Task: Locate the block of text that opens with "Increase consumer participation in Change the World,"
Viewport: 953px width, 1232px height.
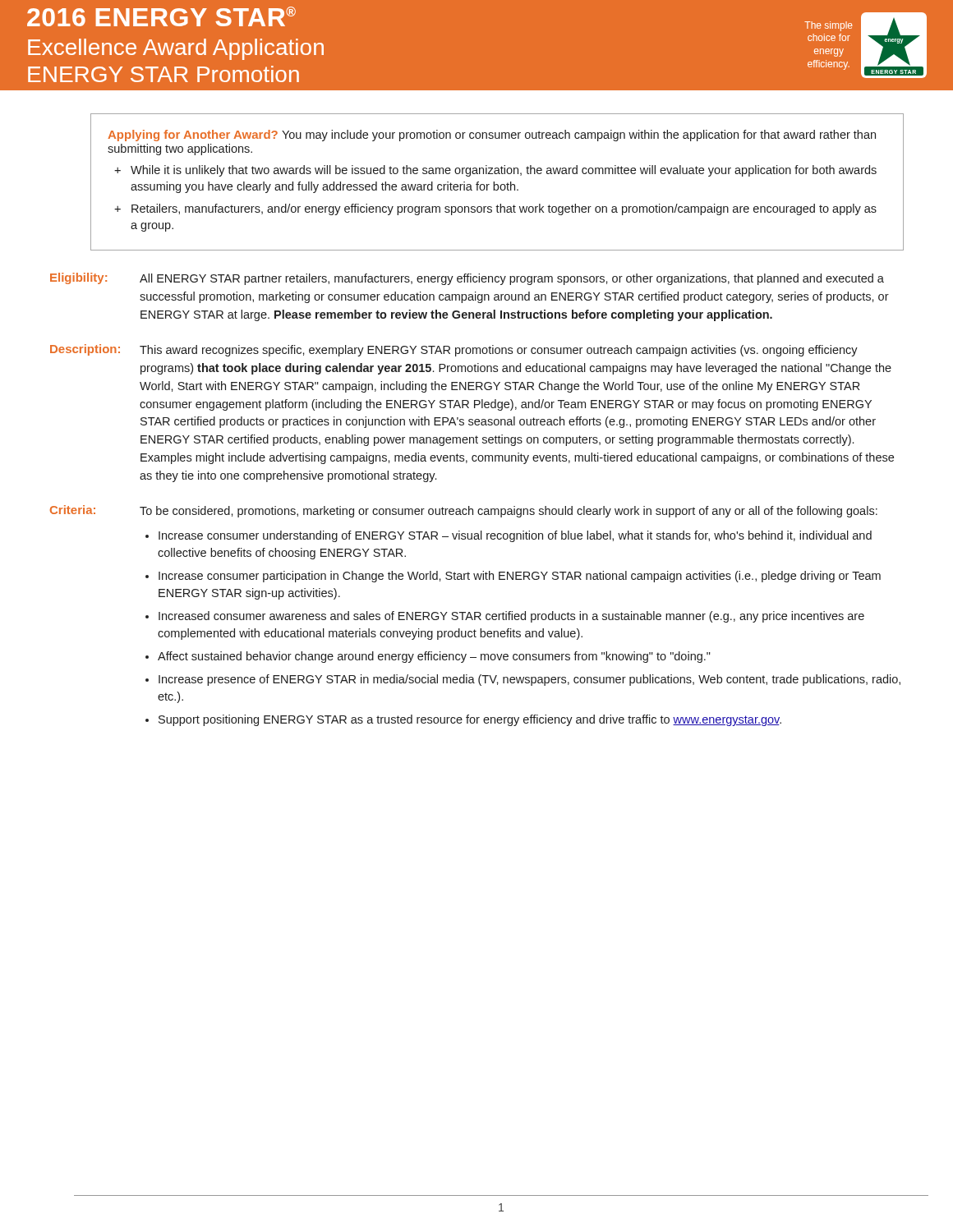Action: click(x=519, y=585)
